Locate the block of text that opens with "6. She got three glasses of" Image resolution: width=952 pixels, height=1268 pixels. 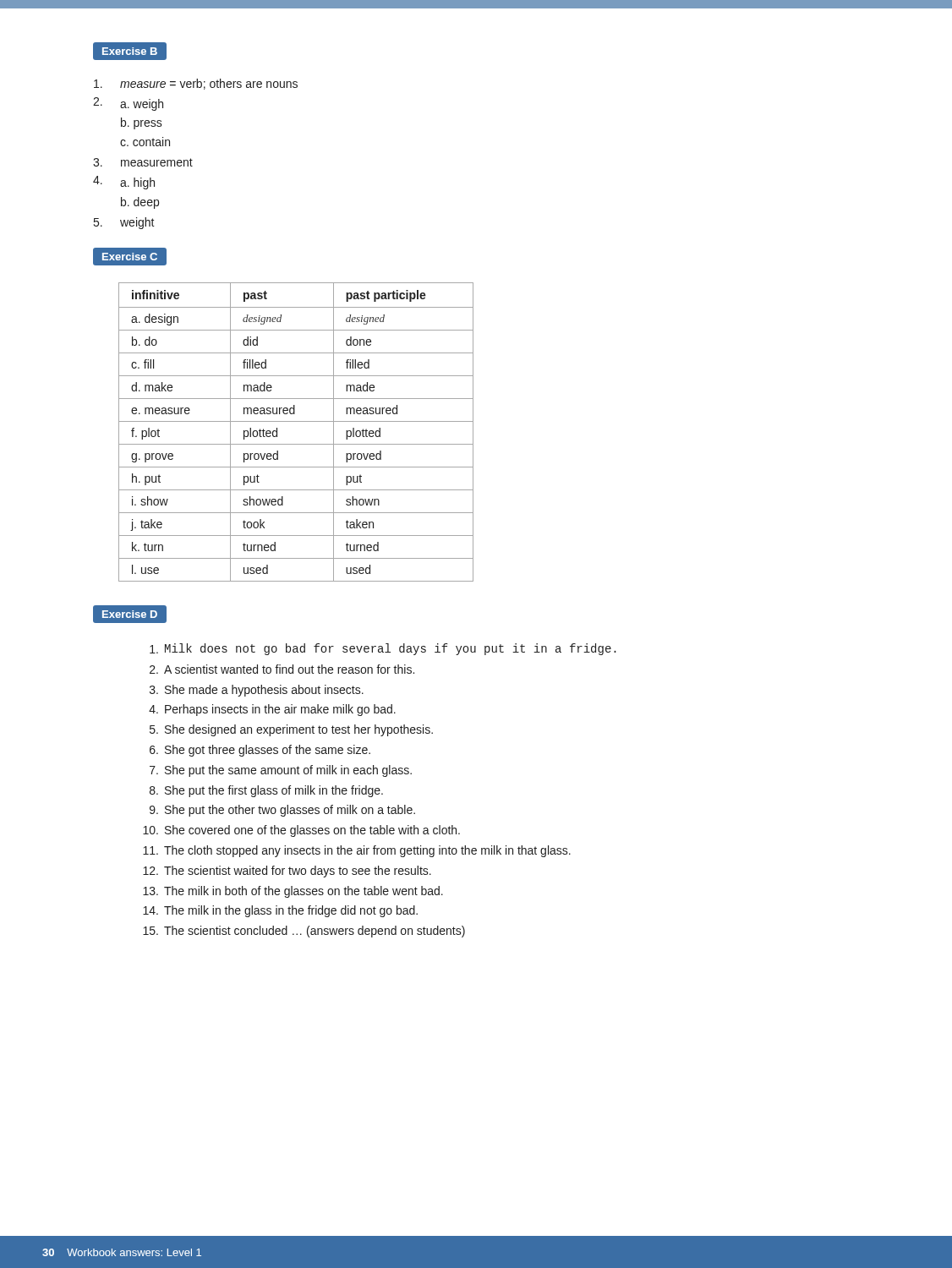[253, 751]
